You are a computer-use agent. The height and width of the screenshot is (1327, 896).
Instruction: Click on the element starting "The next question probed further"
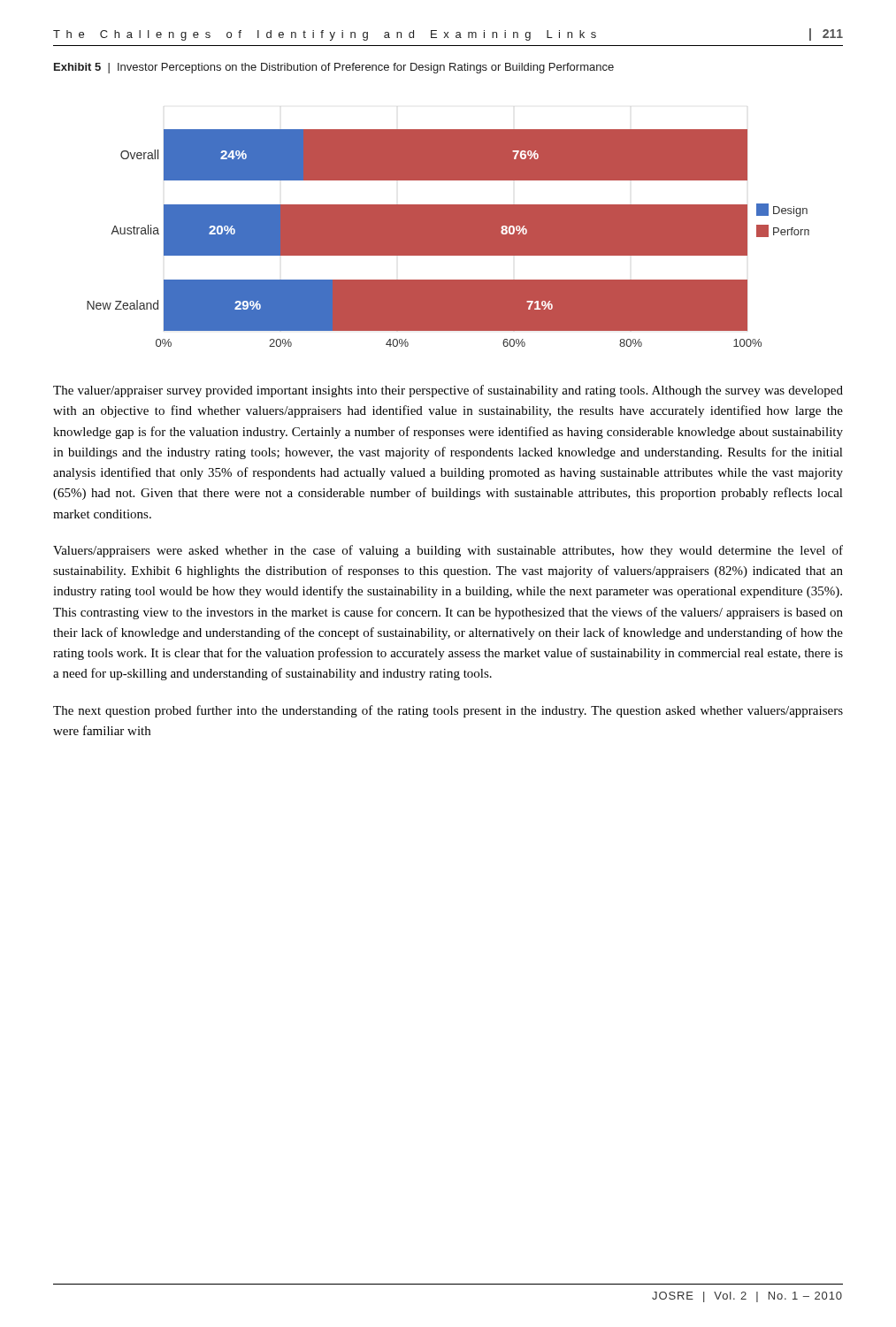[x=448, y=721]
